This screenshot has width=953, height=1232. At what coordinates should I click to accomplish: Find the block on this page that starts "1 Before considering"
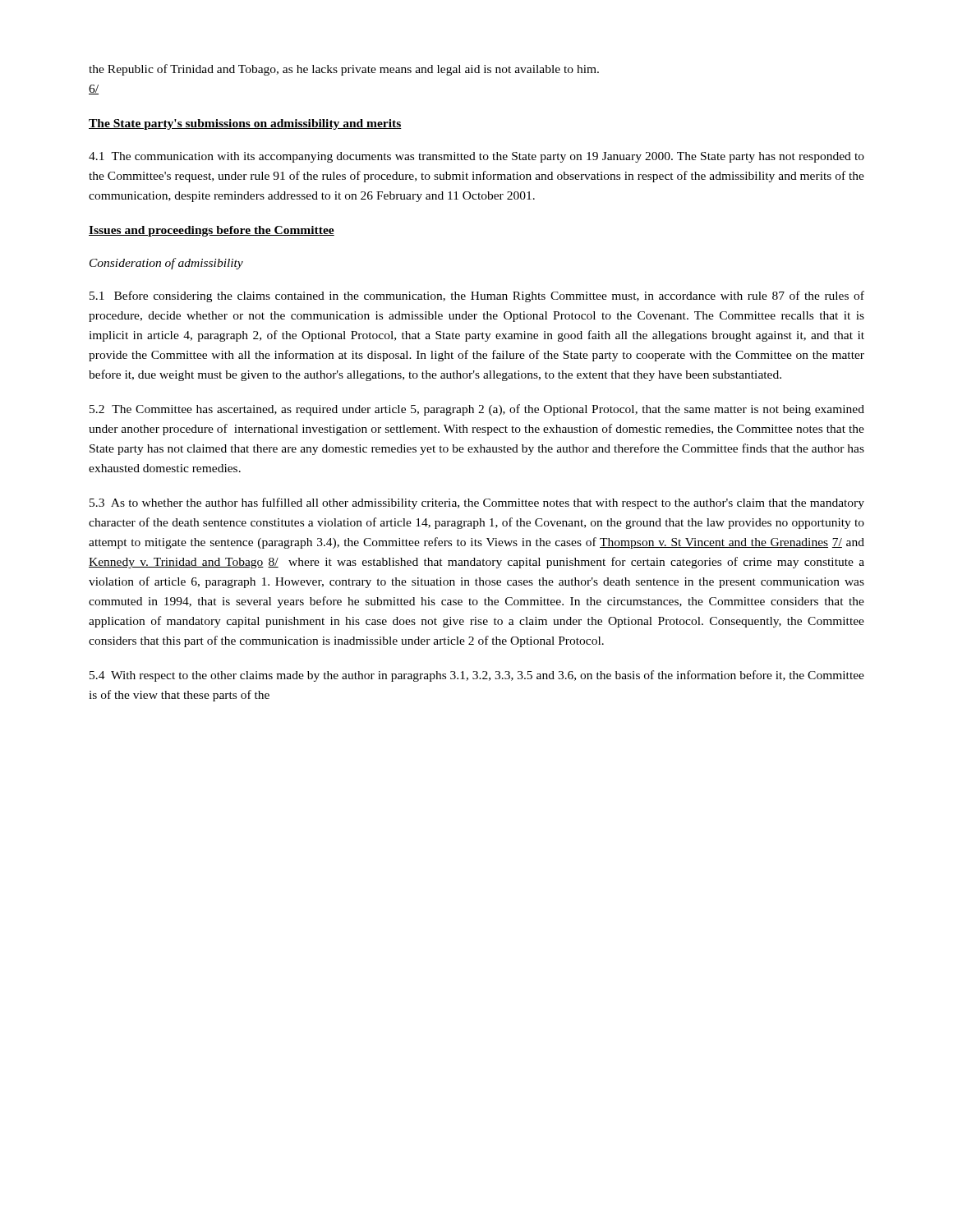tap(476, 335)
